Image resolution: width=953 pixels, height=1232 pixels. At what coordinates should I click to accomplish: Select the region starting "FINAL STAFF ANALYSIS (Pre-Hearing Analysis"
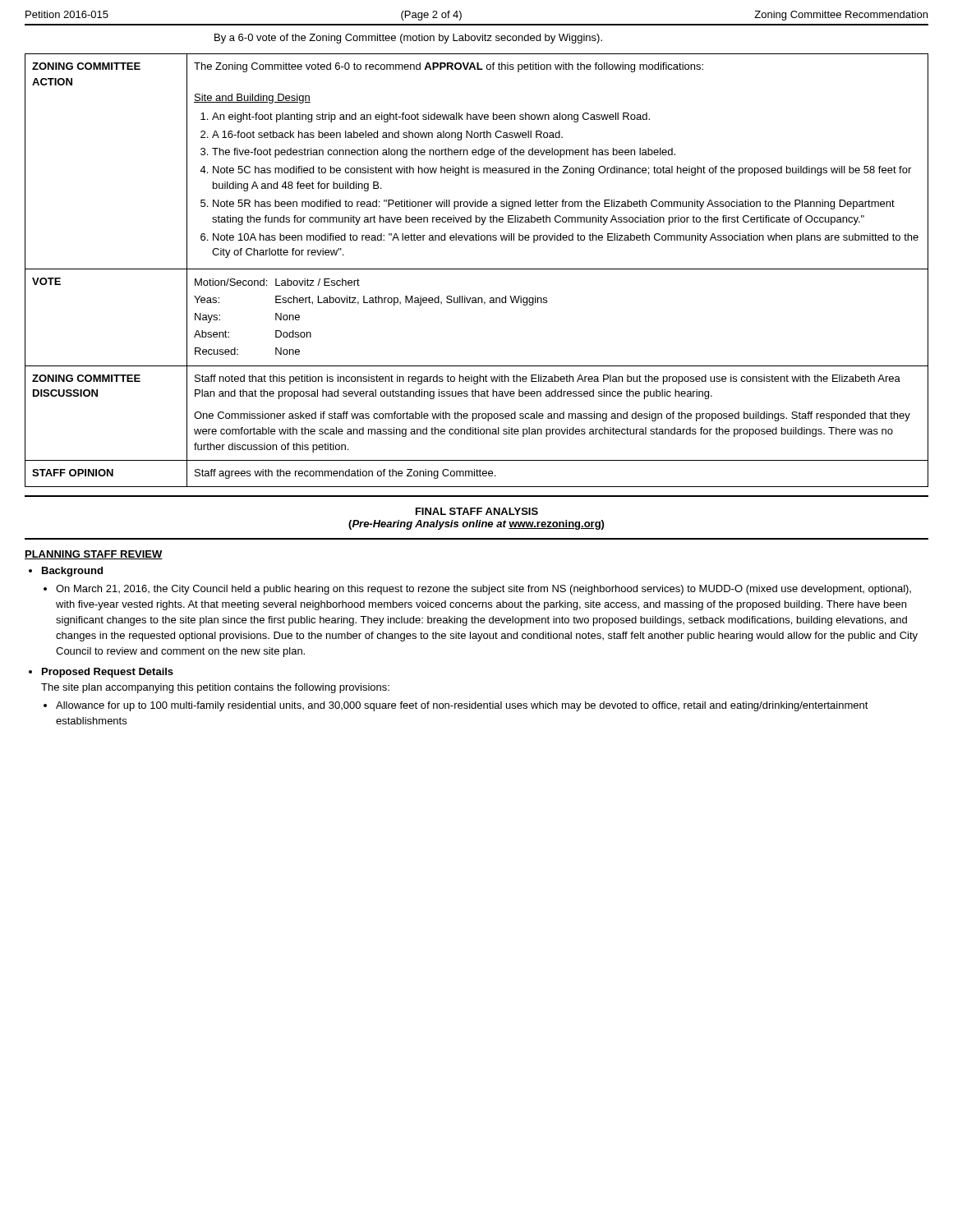point(476,517)
